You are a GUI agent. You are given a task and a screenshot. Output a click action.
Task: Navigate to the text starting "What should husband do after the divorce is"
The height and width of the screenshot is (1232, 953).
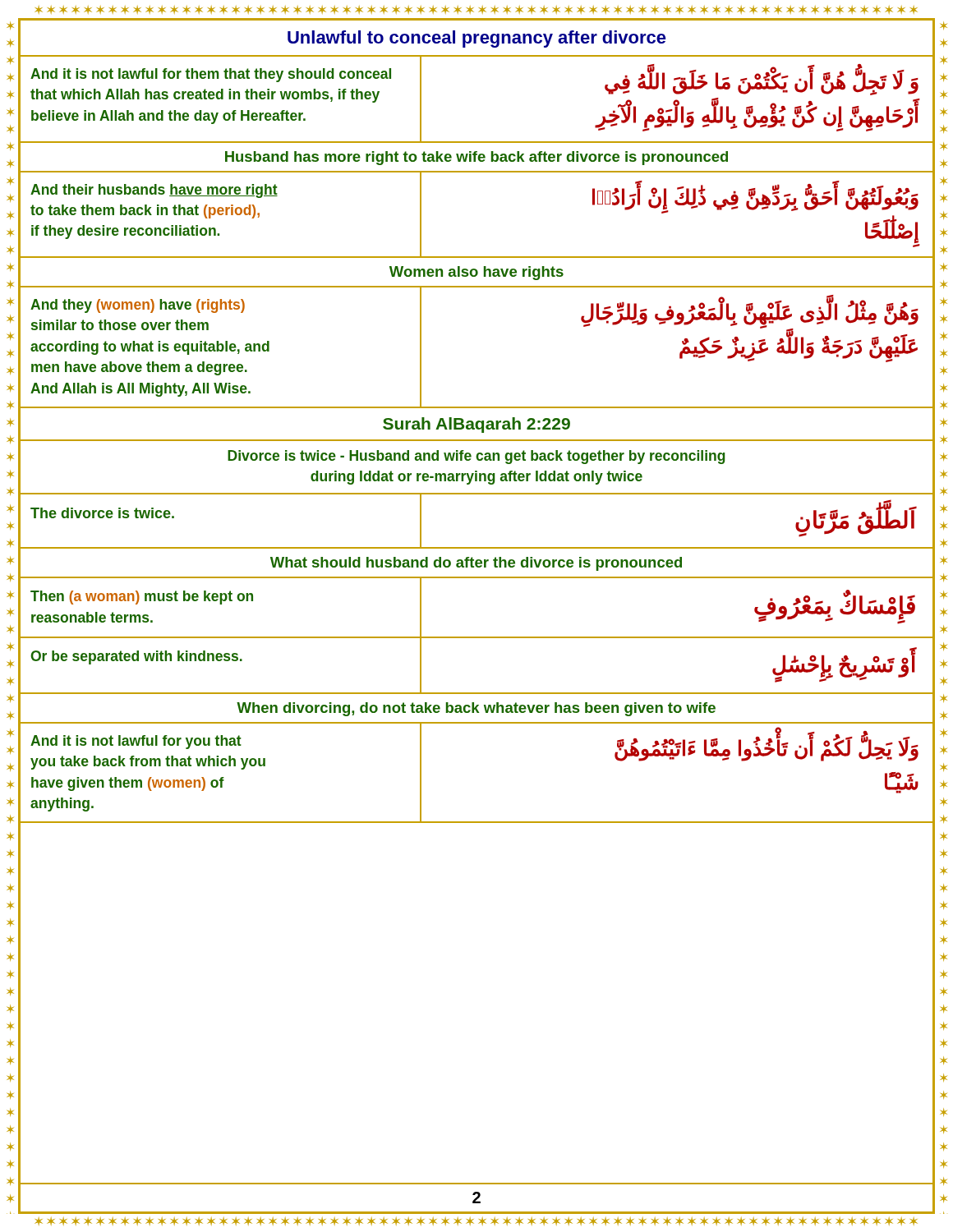point(476,563)
